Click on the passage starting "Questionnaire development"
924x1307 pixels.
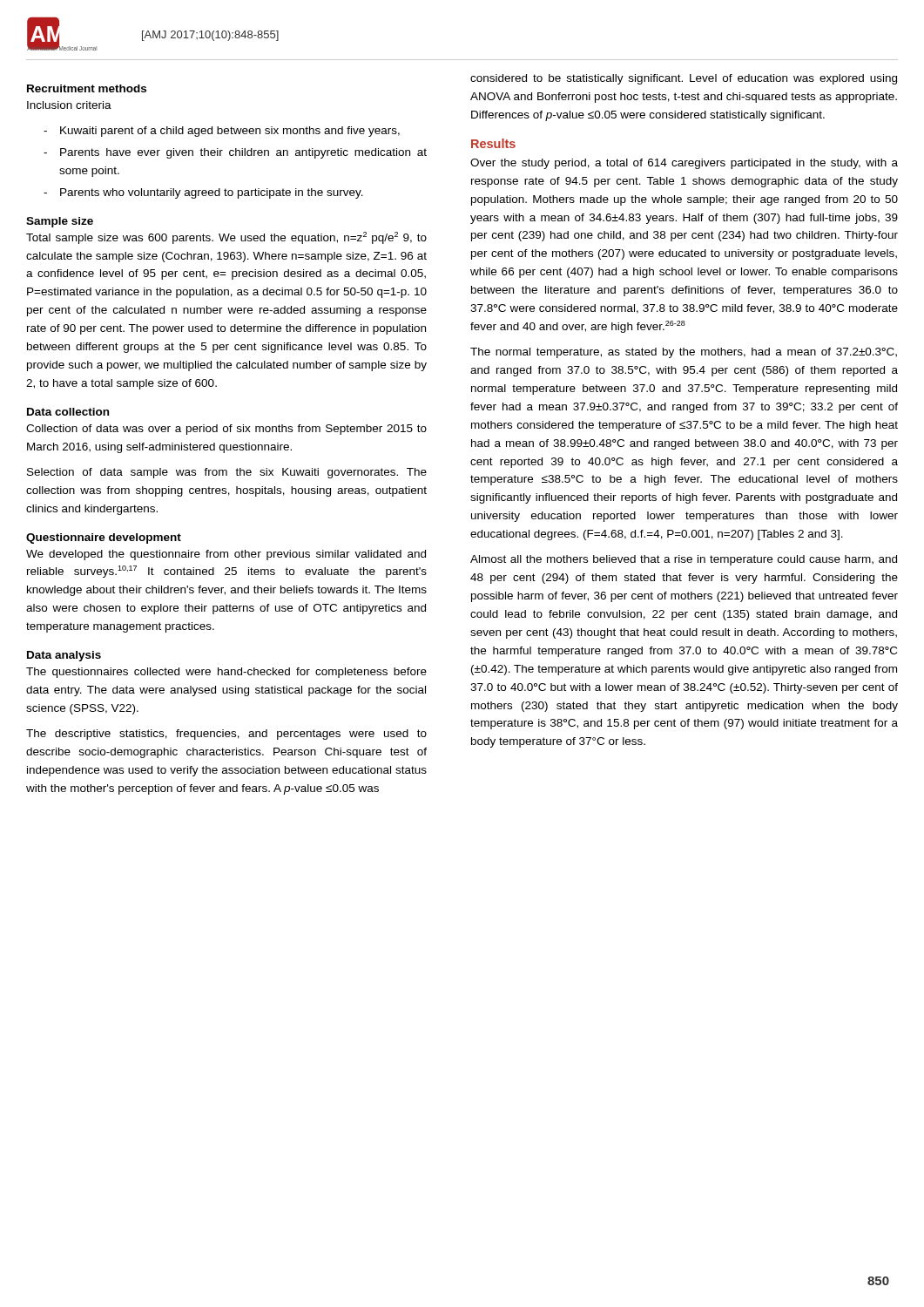click(x=104, y=537)
